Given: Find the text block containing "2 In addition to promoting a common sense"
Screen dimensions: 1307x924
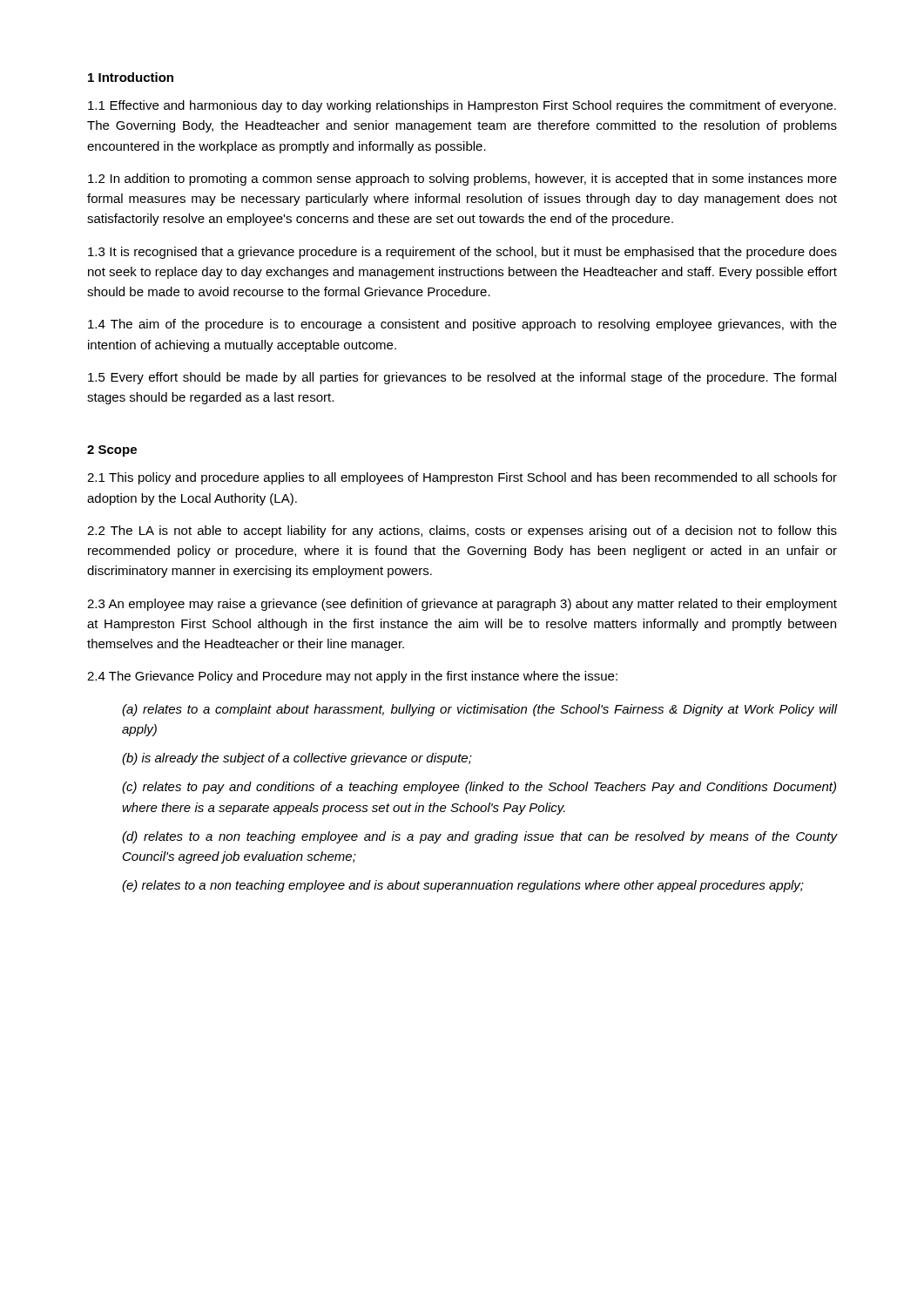Looking at the screenshot, I should click(x=462, y=198).
